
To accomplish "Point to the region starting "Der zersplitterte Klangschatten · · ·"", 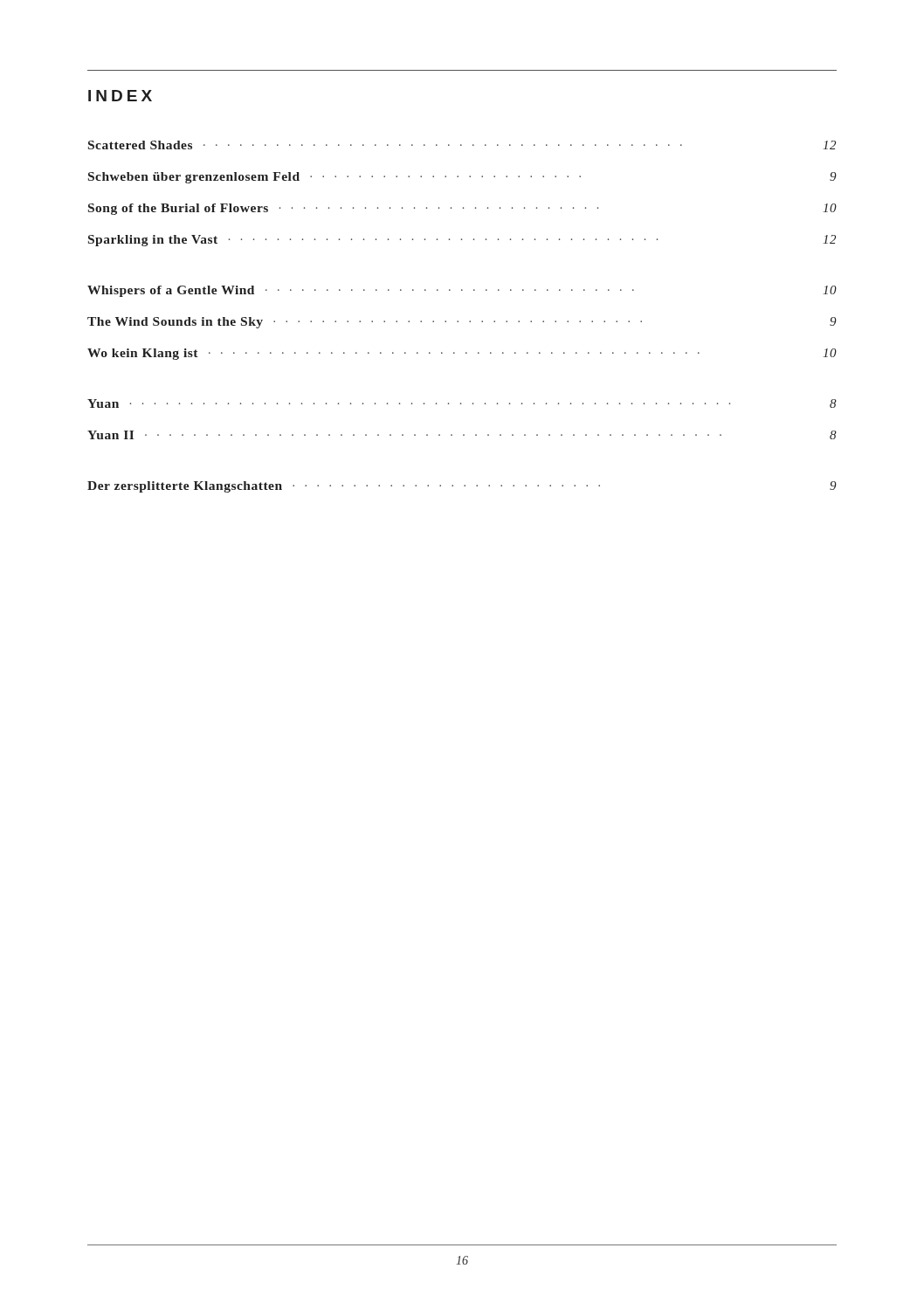I will pyautogui.click(x=462, y=486).
